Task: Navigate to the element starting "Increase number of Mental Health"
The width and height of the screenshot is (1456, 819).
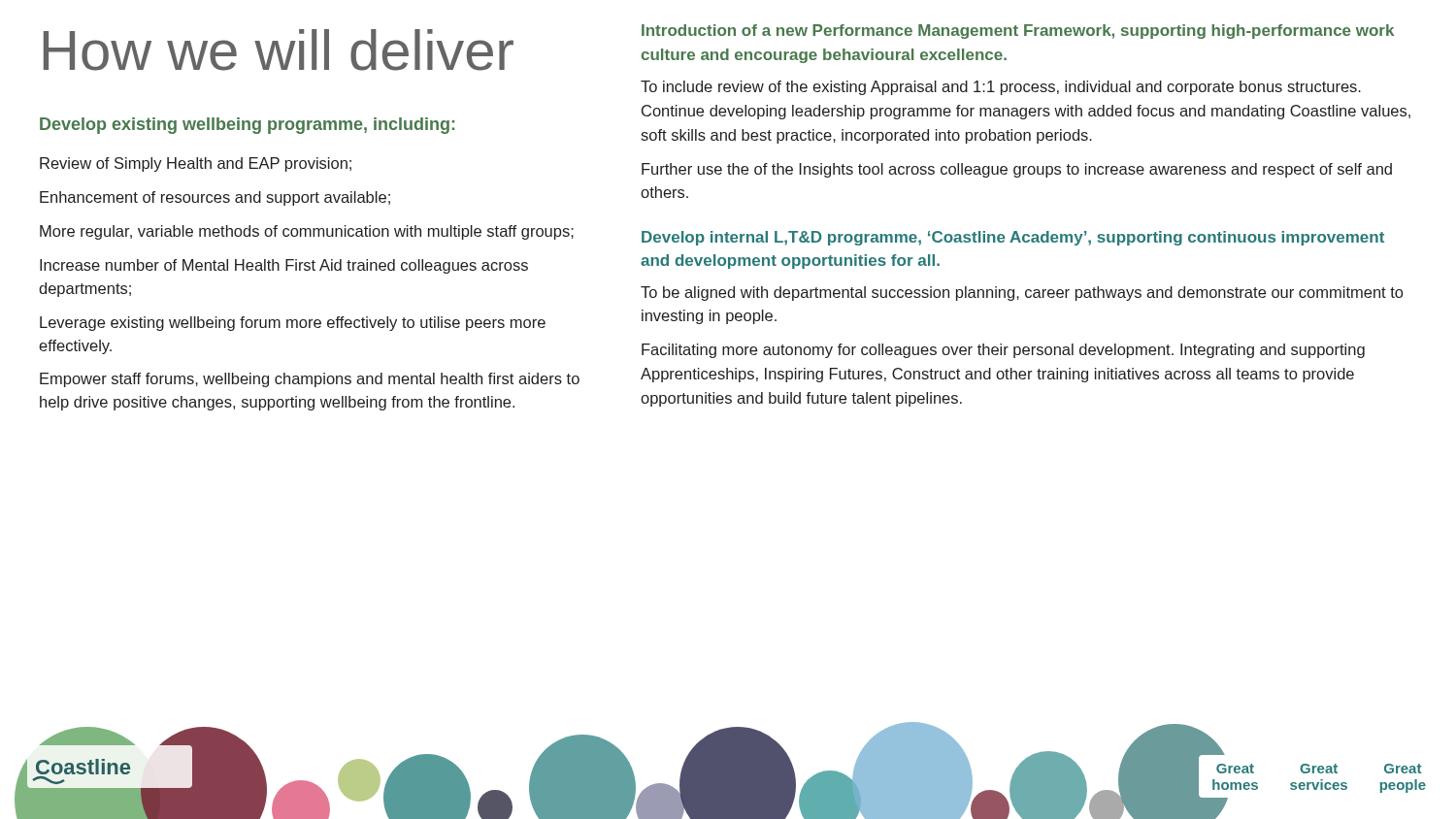Action: point(284,276)
